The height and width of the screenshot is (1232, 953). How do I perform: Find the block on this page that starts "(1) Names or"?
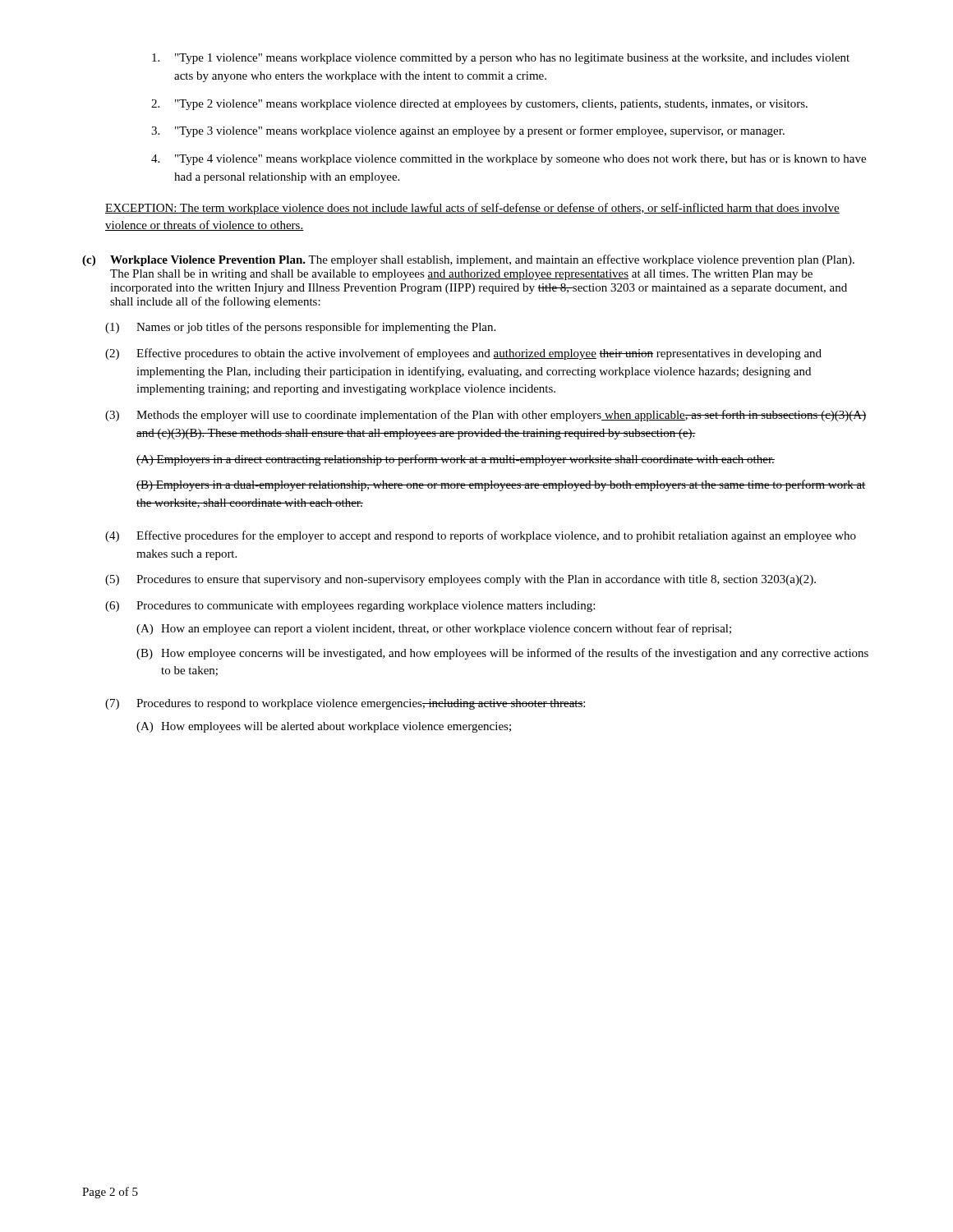click(x=488, y=328)
